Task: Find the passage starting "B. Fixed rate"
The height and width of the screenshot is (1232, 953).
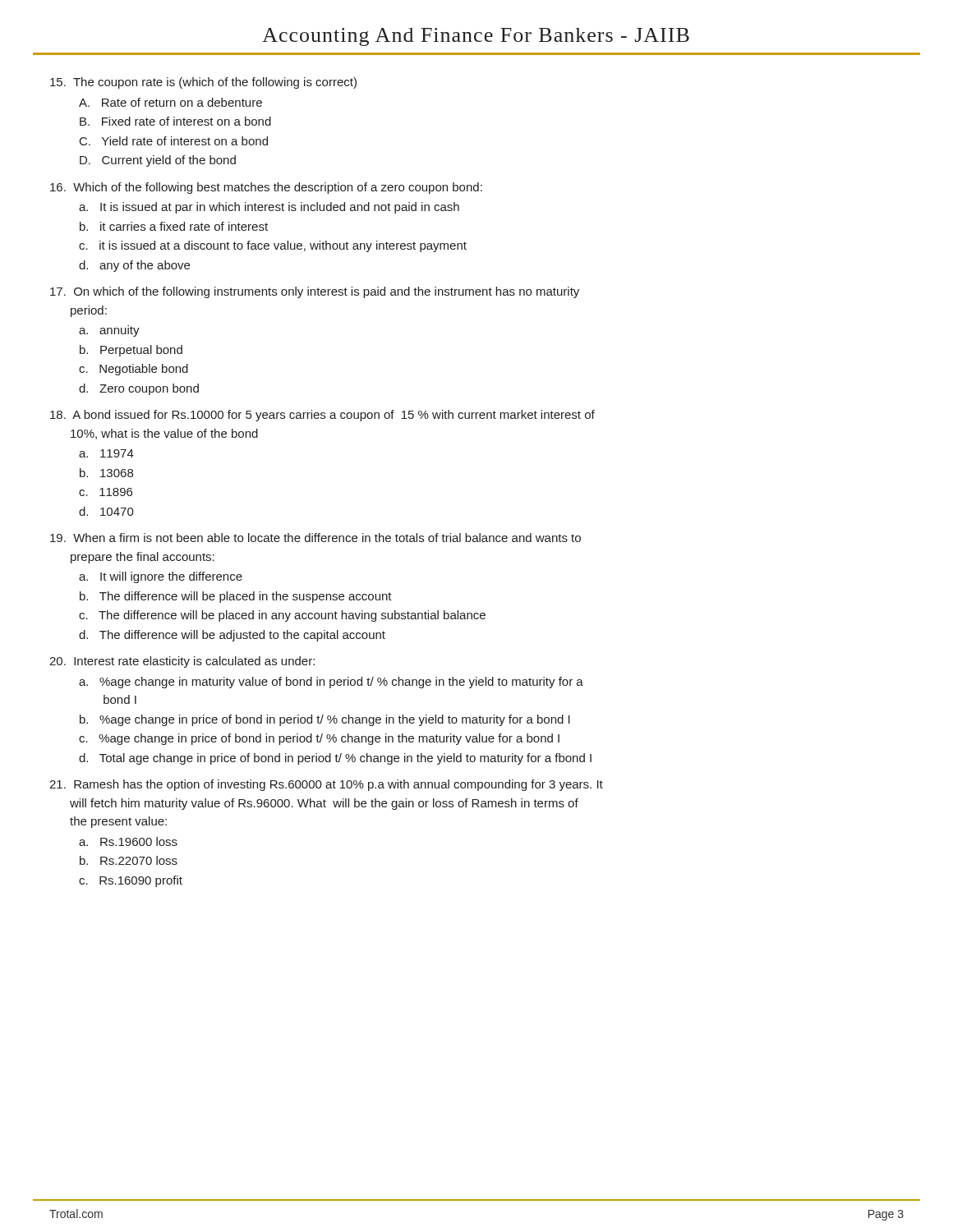Action: (175, 121)
